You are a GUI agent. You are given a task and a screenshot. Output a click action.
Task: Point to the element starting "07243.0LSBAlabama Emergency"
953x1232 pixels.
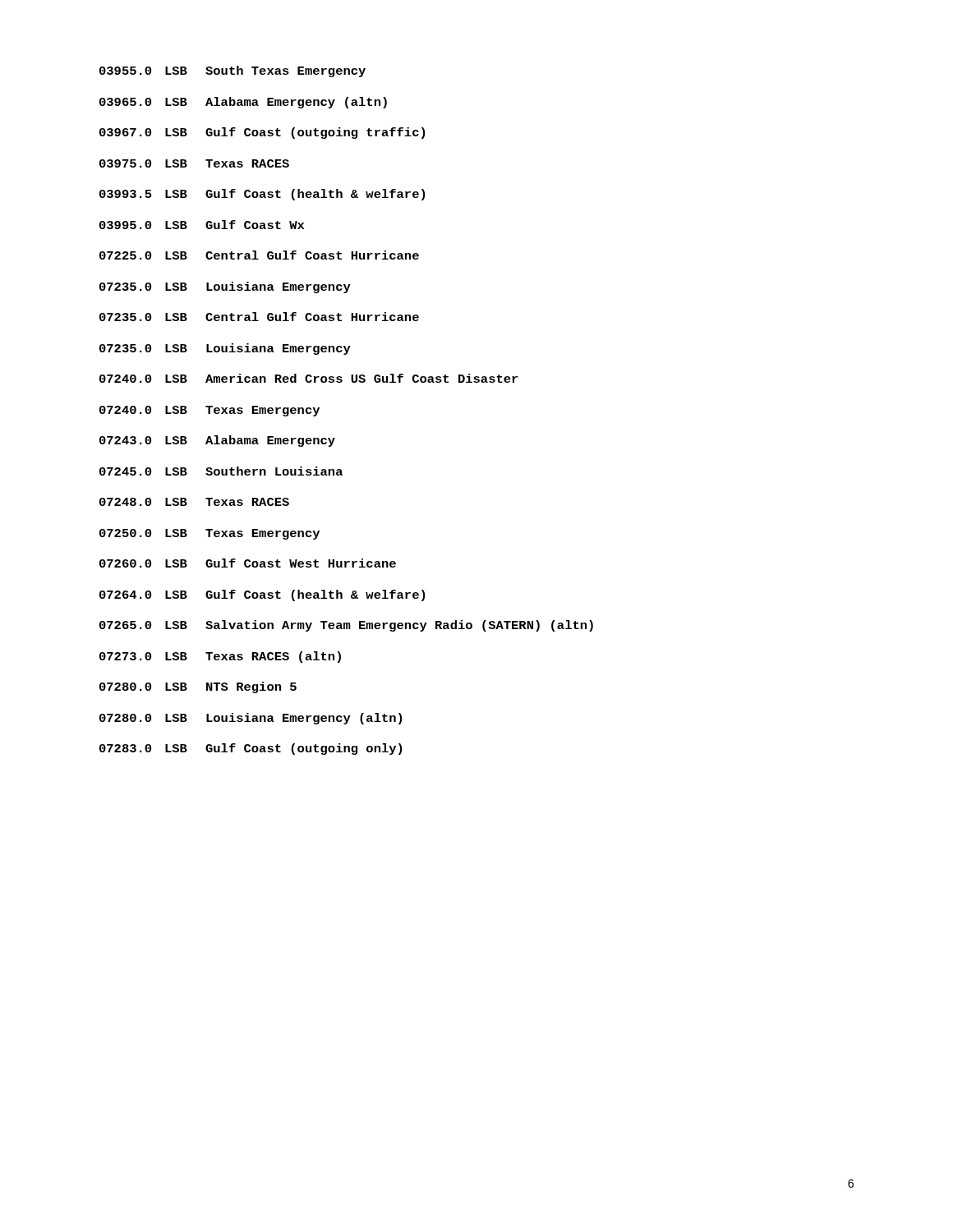coord(217,442)
